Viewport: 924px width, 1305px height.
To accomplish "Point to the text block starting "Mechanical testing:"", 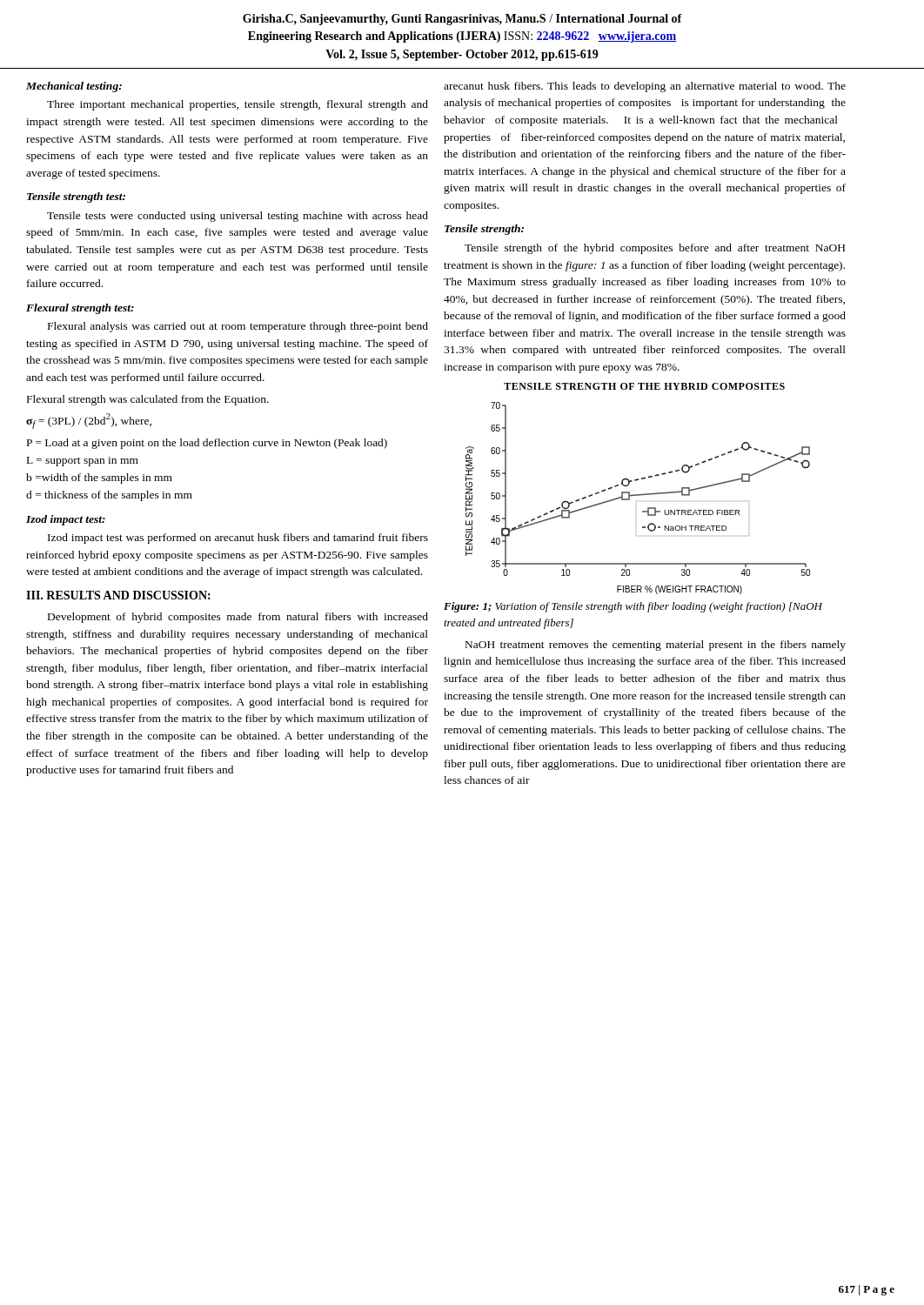I will pos(74,86).
